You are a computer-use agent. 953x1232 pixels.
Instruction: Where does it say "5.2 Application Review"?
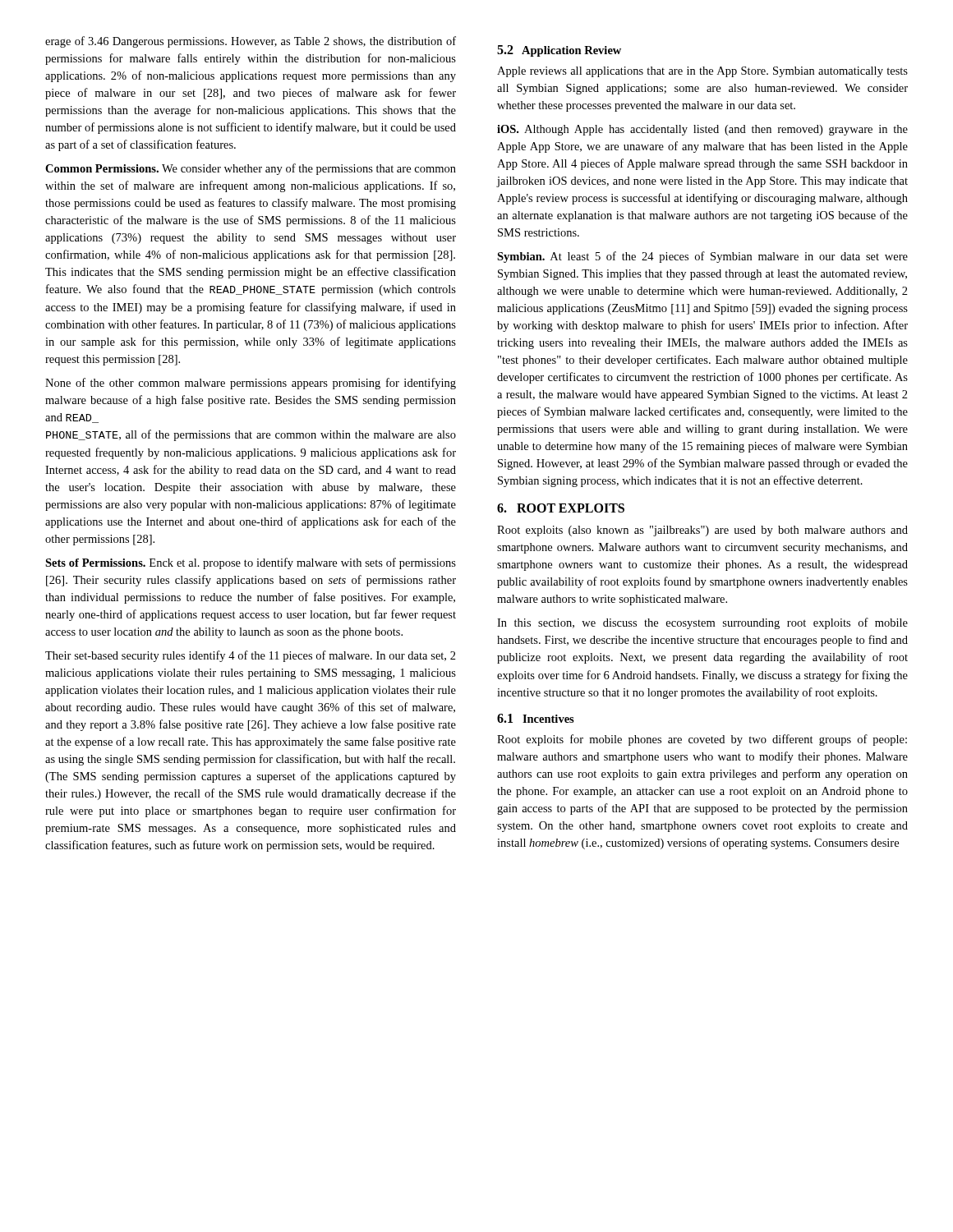click(x=559, y=51)
